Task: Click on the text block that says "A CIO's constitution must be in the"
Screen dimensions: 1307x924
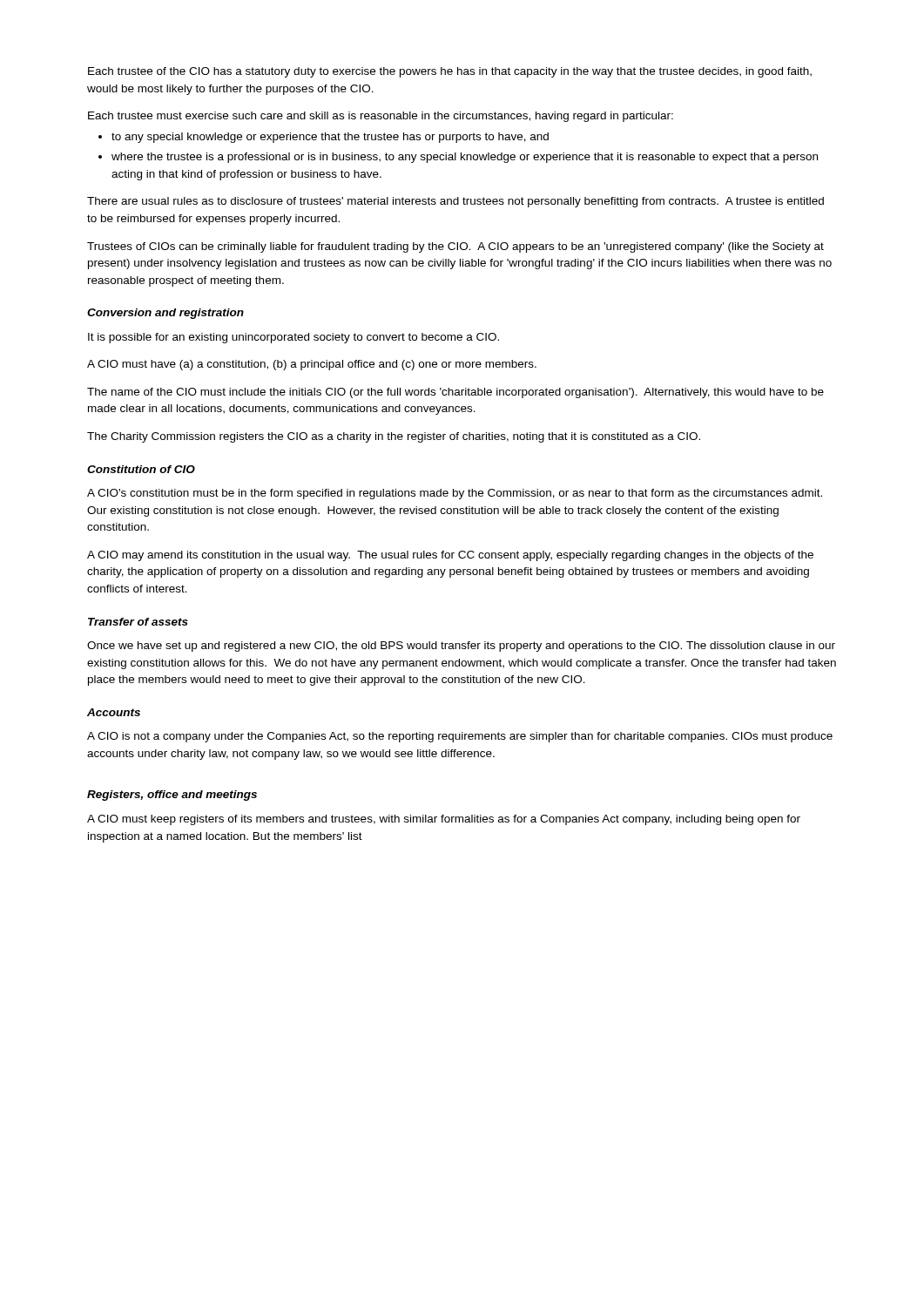Action: click(x=457, y=510)
